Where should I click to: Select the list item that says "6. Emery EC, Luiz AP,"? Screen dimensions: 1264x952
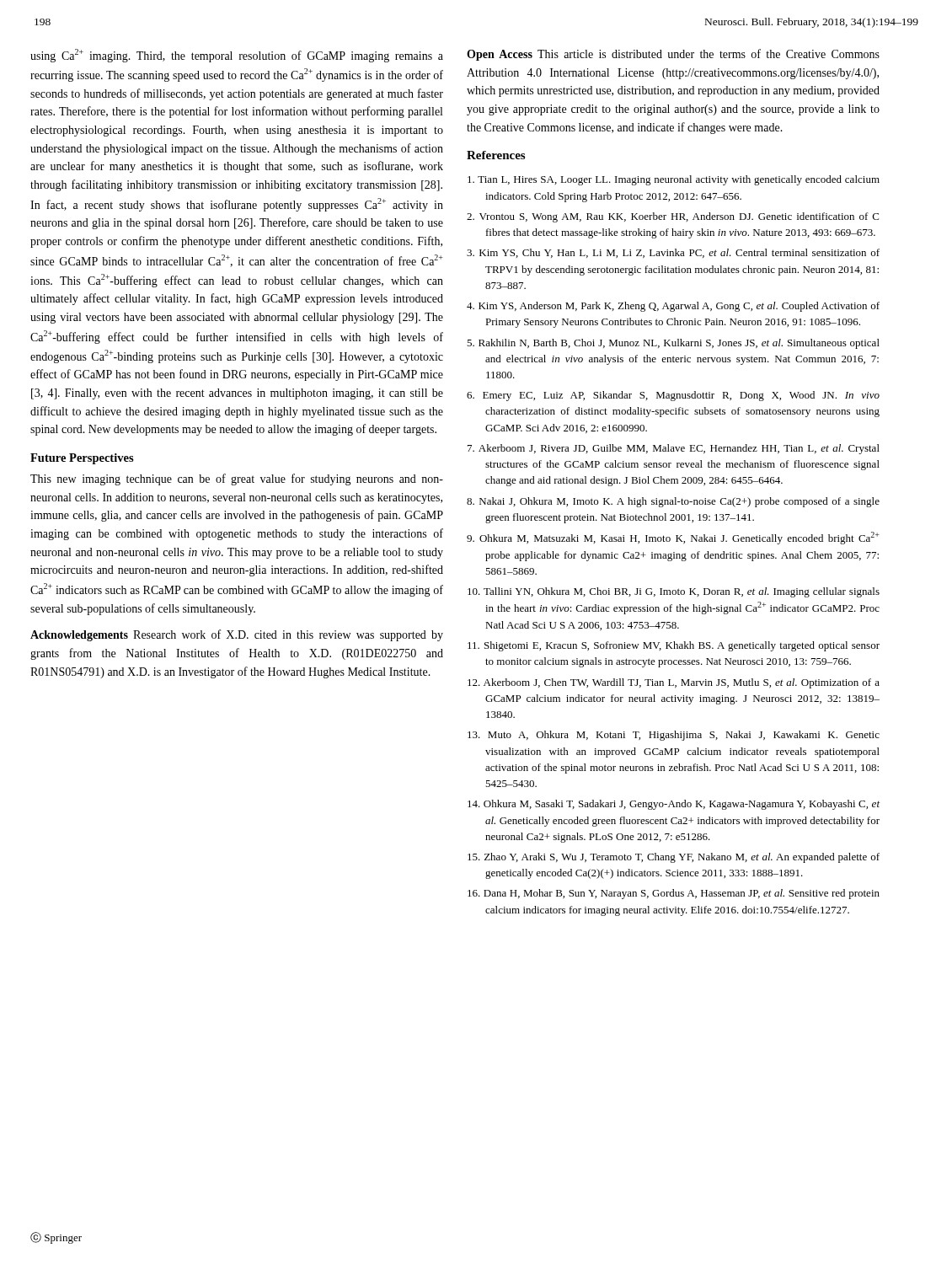(673, 411)
